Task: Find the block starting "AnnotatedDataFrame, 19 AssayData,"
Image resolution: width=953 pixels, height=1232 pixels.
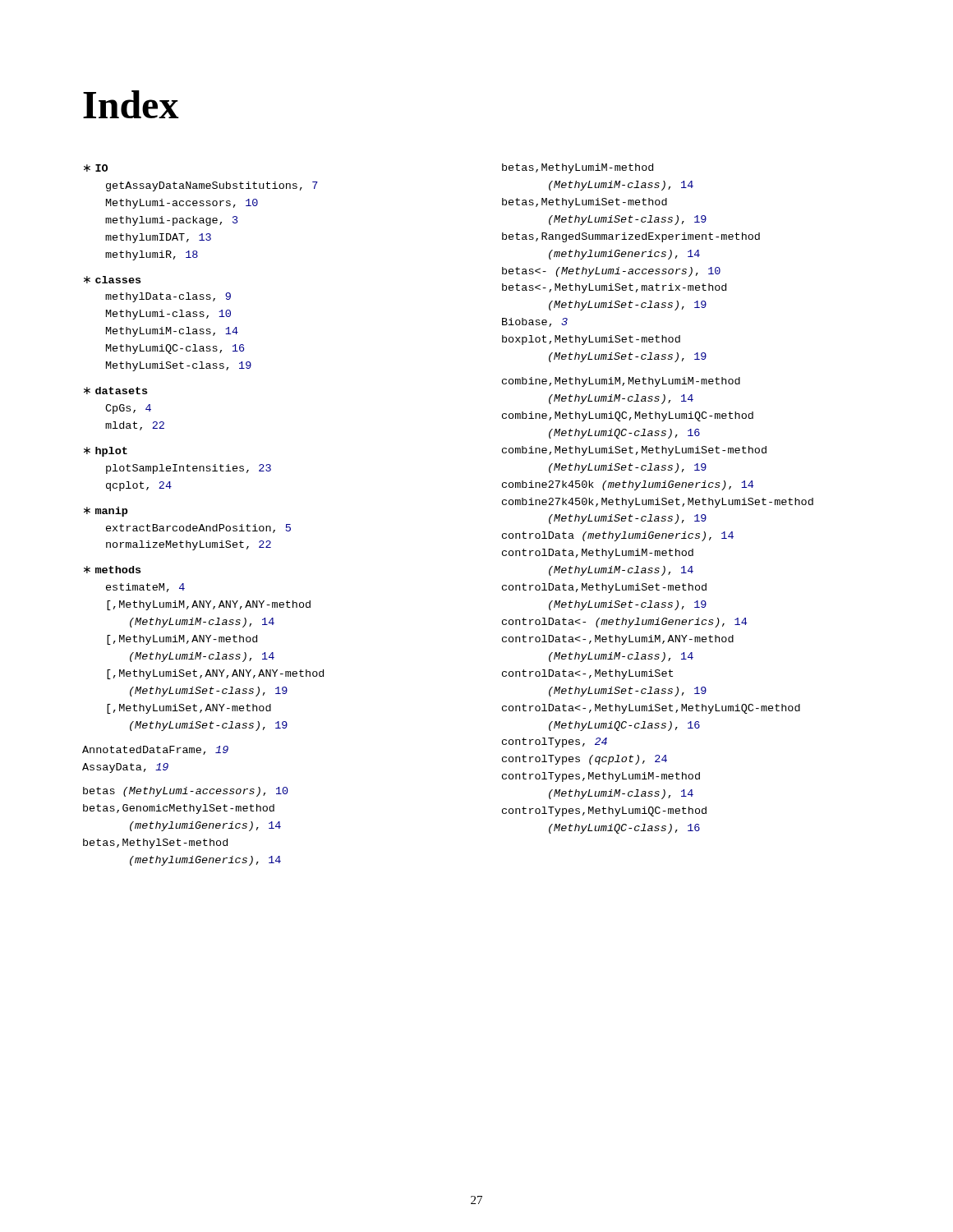Action: click(x=155, y=759)
